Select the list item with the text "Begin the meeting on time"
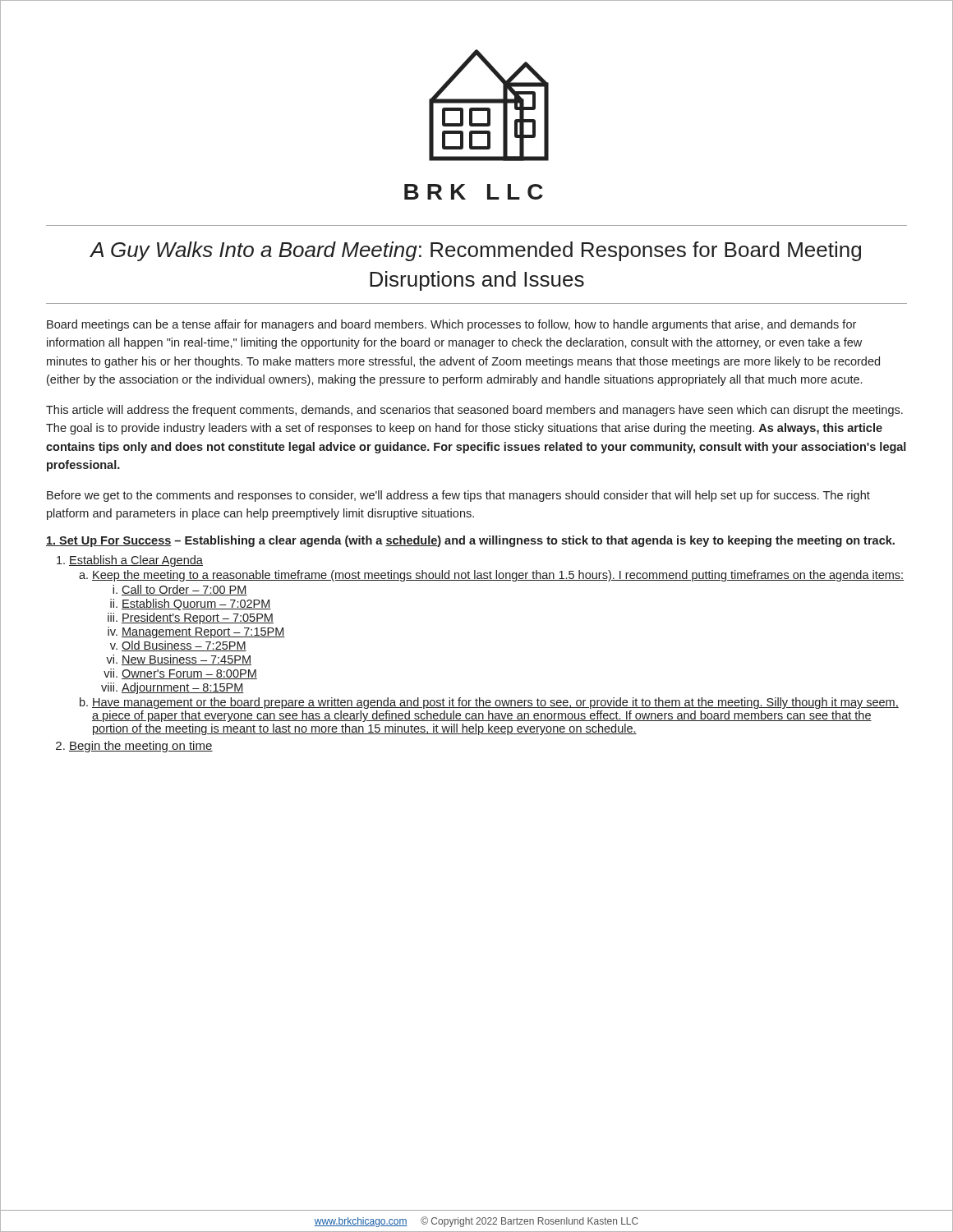The image size is (953, 1232). (x=141, y=746)
